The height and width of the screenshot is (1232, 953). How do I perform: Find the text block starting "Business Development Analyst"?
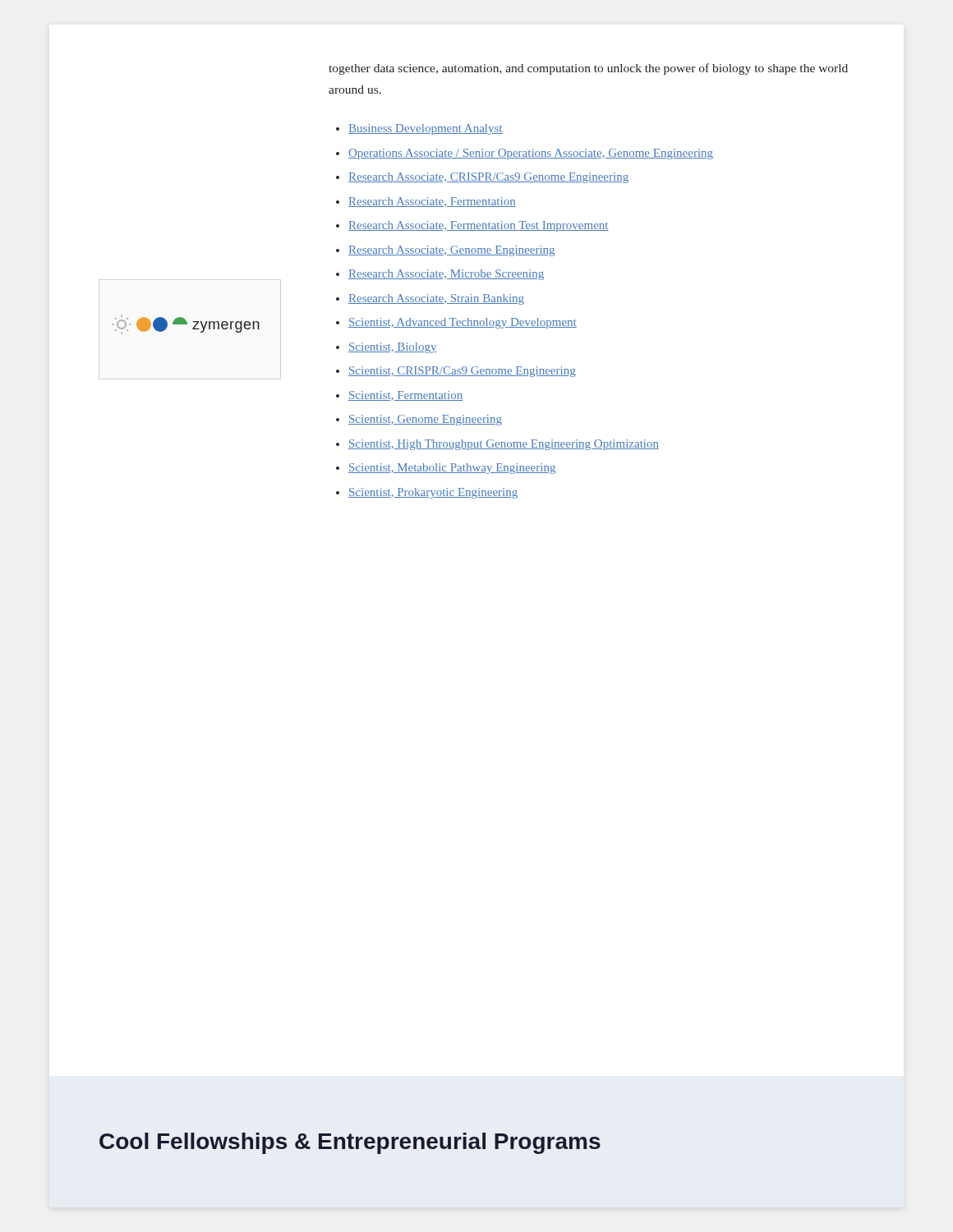[x=425, y=128]
